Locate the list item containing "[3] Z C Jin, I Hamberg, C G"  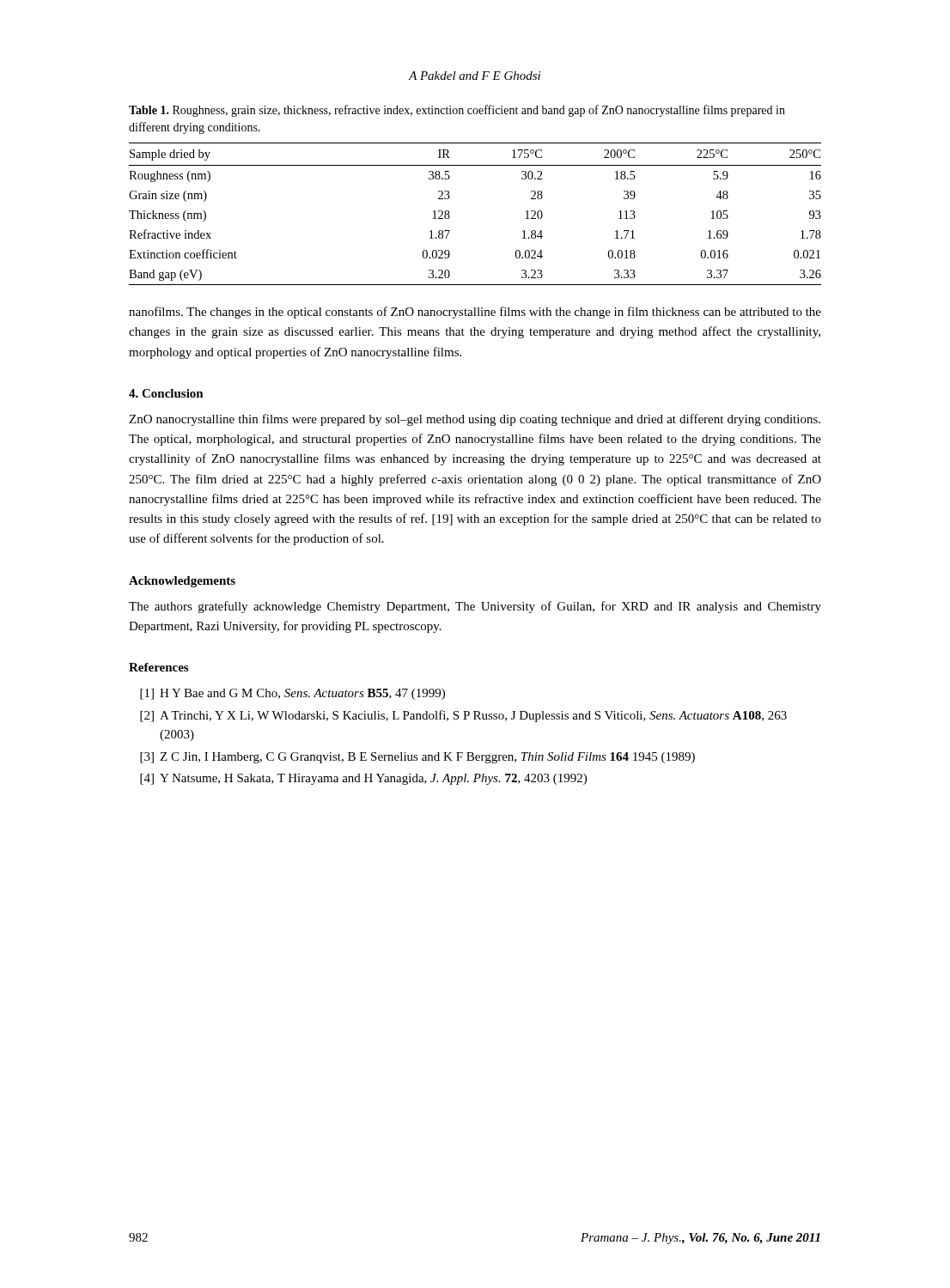click(475, 756)
